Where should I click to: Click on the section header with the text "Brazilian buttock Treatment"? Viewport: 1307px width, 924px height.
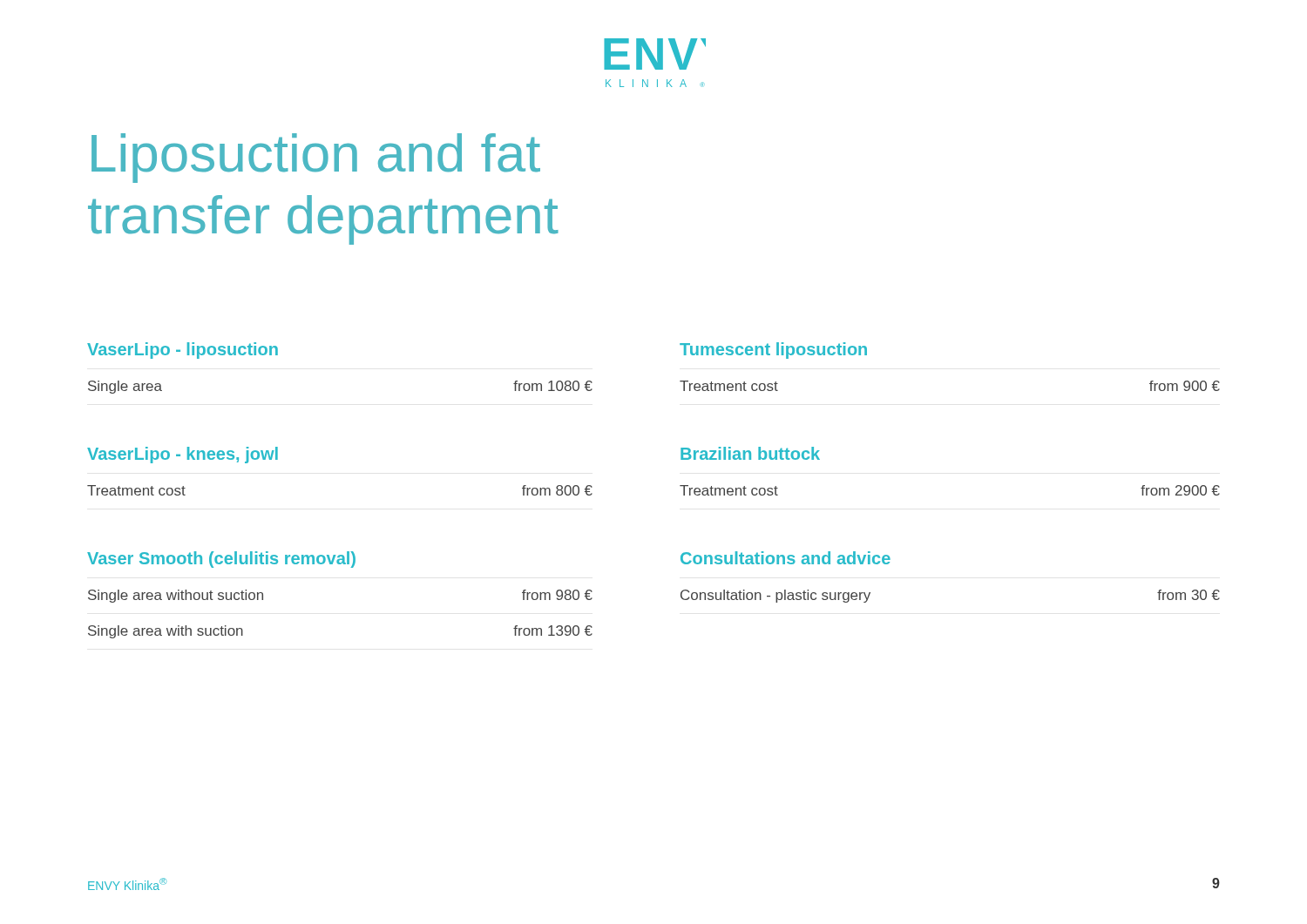[x=750, y=453]
